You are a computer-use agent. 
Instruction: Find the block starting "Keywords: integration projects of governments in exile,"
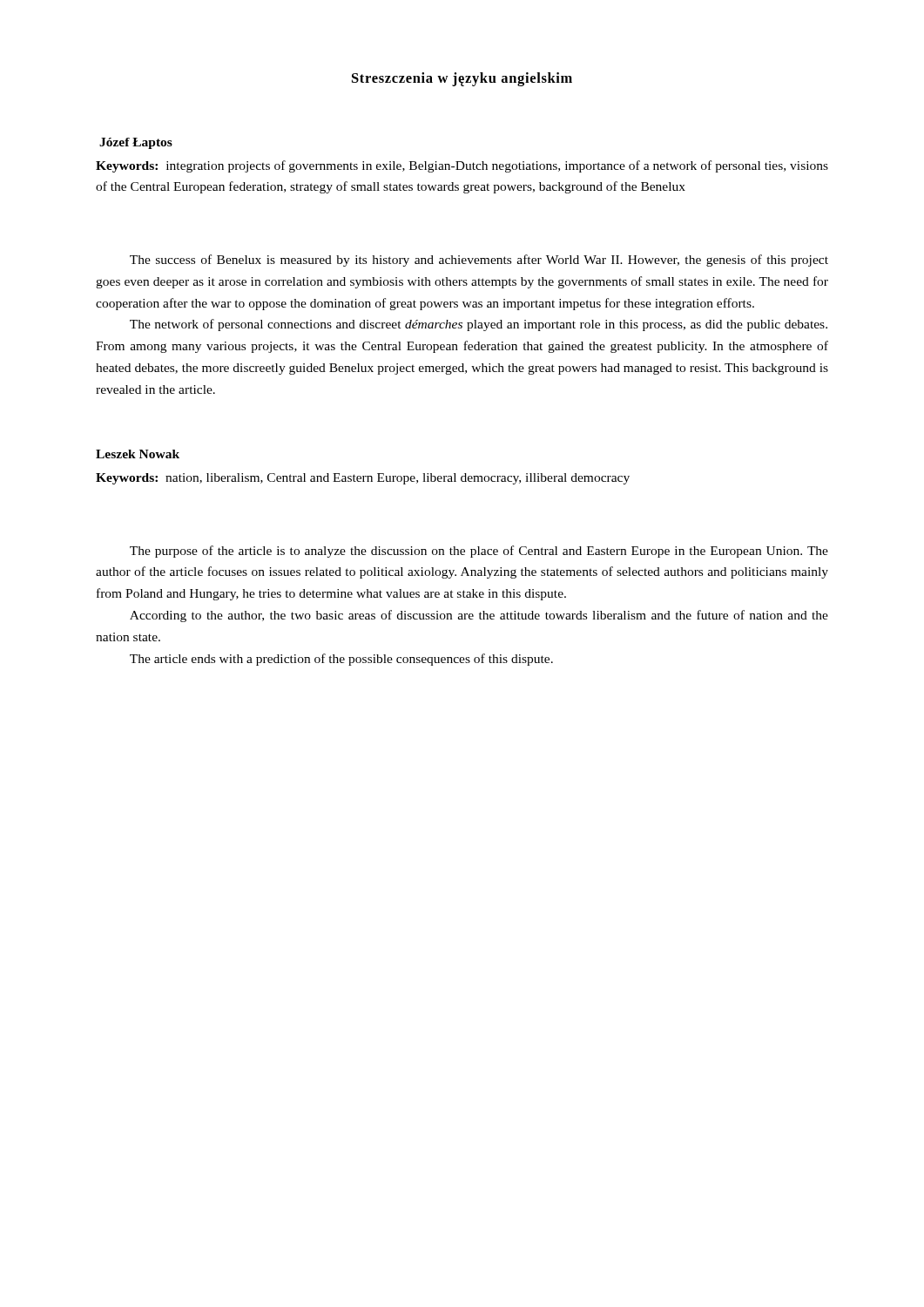tap(462, 176)
